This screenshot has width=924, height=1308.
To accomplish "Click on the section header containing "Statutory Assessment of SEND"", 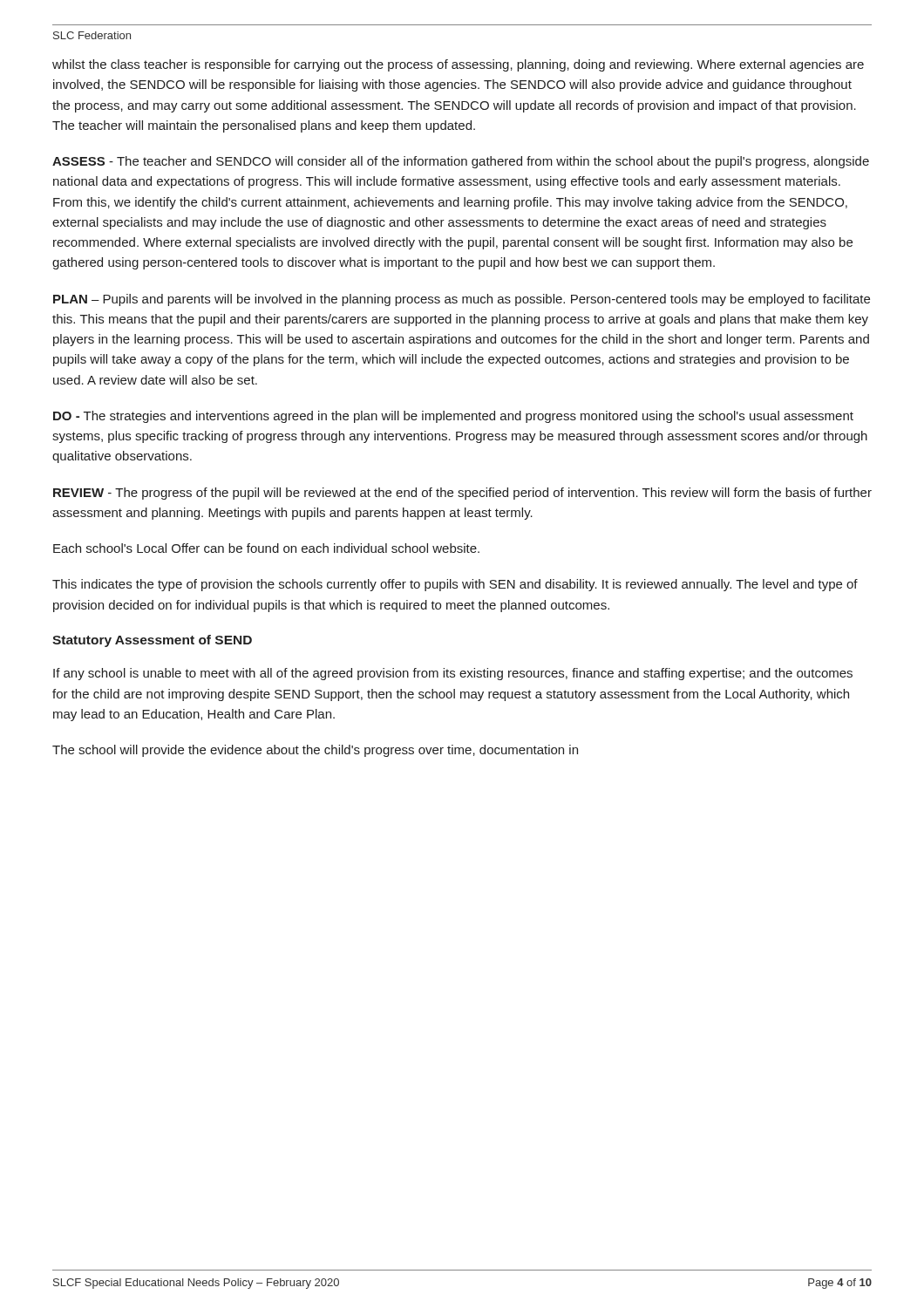I will point(152,639).
